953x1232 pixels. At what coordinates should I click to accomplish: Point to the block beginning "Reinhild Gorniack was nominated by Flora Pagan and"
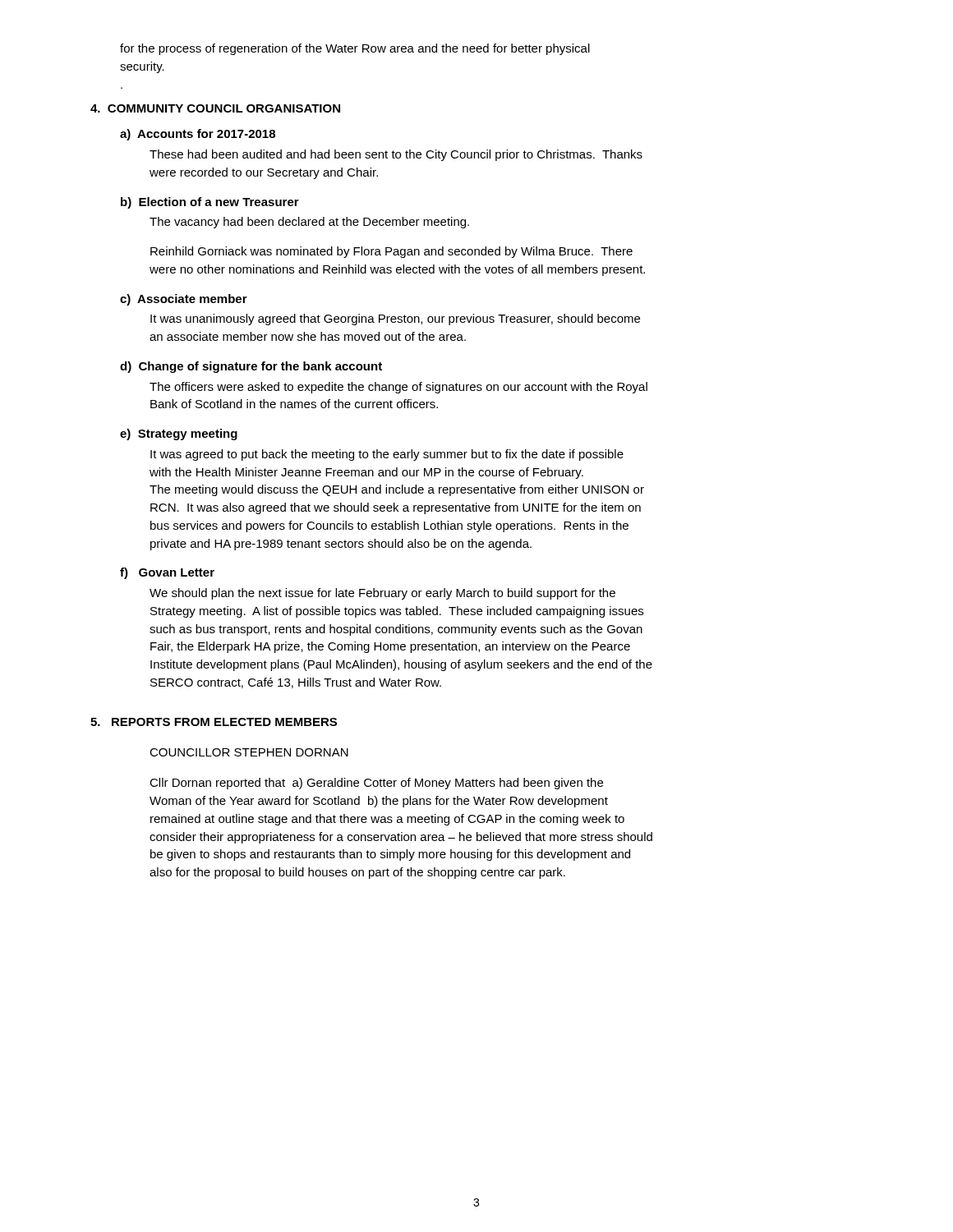506,260
